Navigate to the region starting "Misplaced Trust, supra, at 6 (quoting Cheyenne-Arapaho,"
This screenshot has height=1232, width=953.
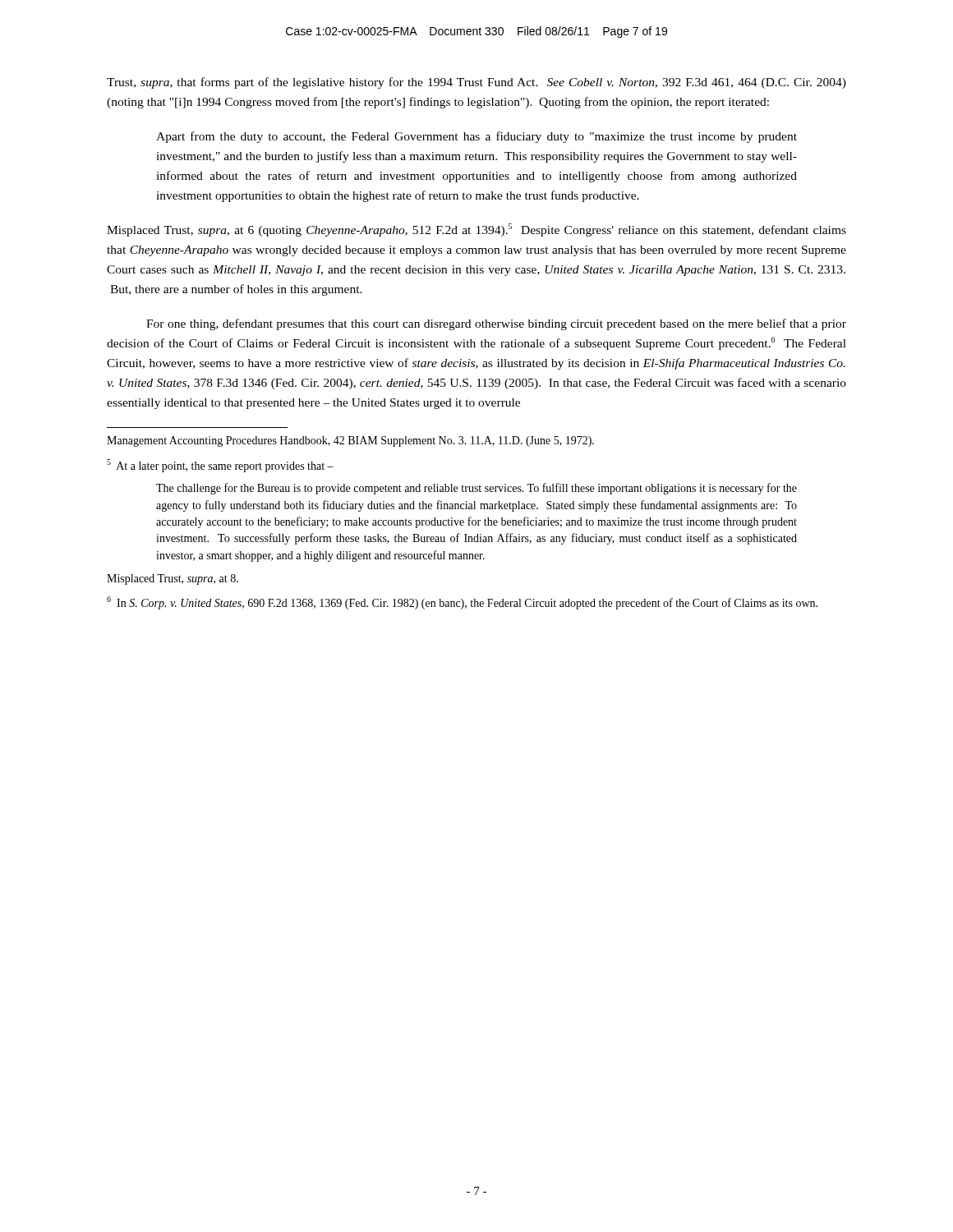click(476, 259)
